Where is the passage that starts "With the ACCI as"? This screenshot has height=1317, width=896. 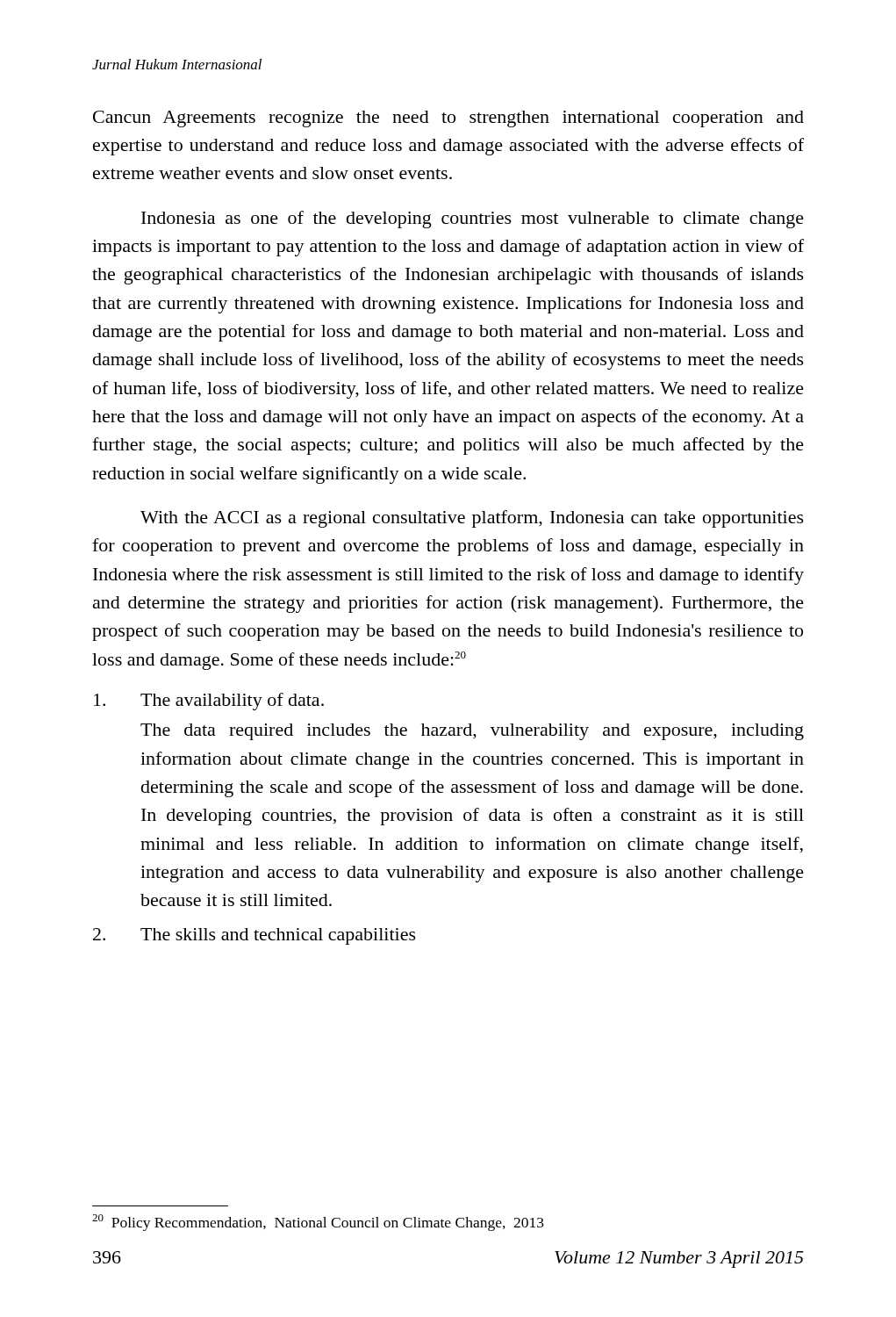(448, 588)
